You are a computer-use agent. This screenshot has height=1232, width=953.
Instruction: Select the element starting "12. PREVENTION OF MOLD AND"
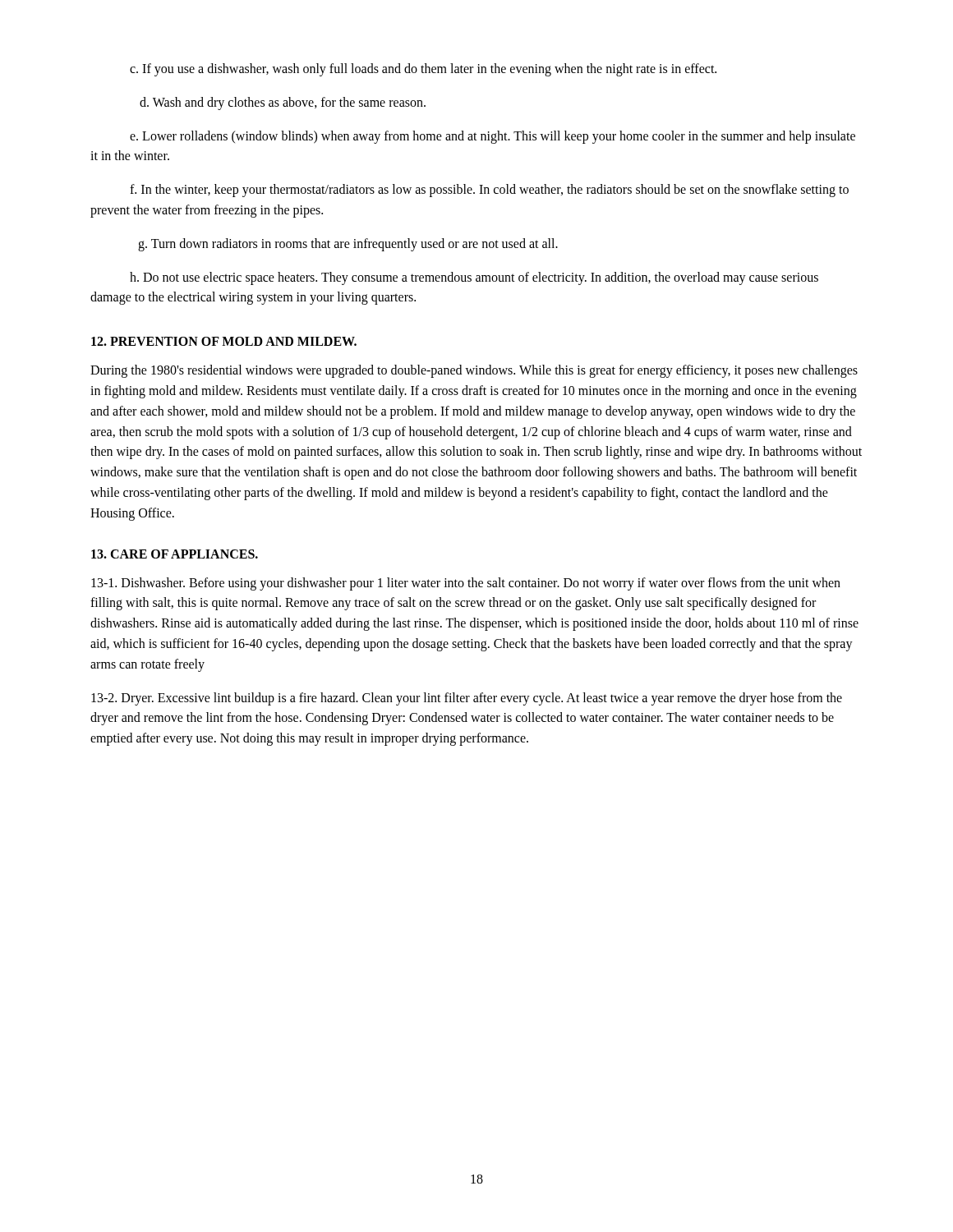pos(224,341)
